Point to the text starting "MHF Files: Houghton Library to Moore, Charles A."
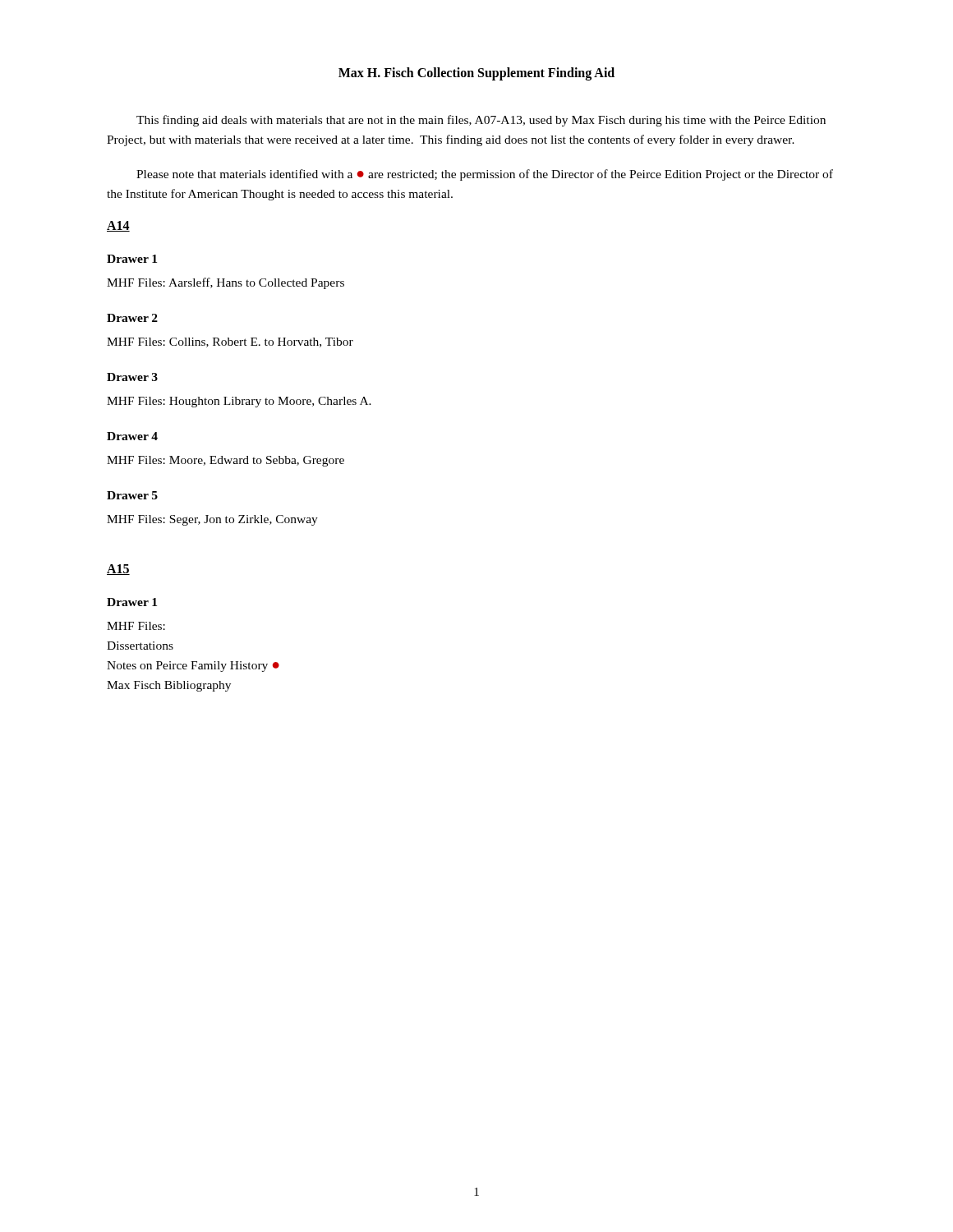The height and width of the screenshot is (1232, 953). (x=239, y=400)
